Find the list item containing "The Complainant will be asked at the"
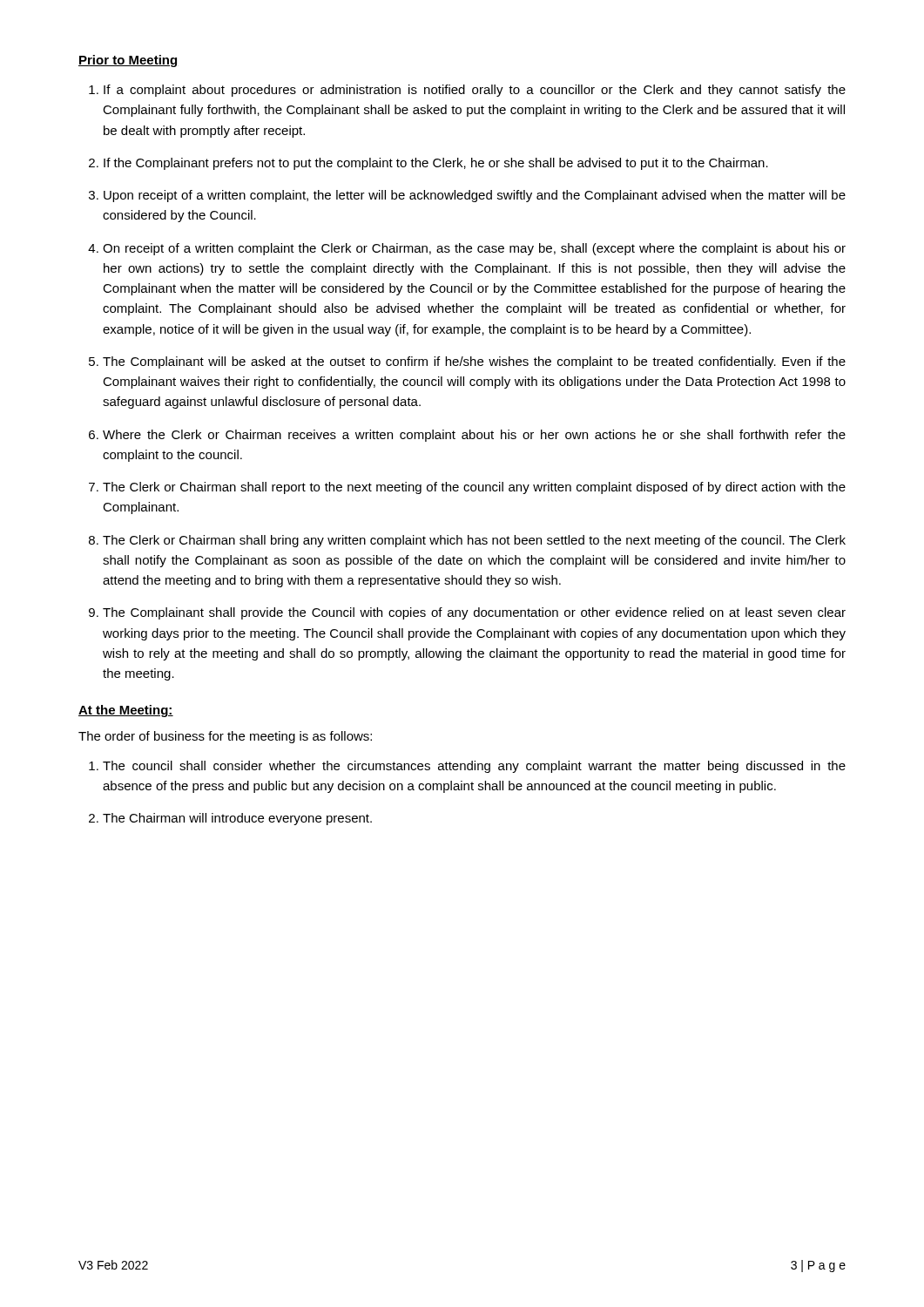Viewport: 924px width, 1307px height. [x=474, y=381]
